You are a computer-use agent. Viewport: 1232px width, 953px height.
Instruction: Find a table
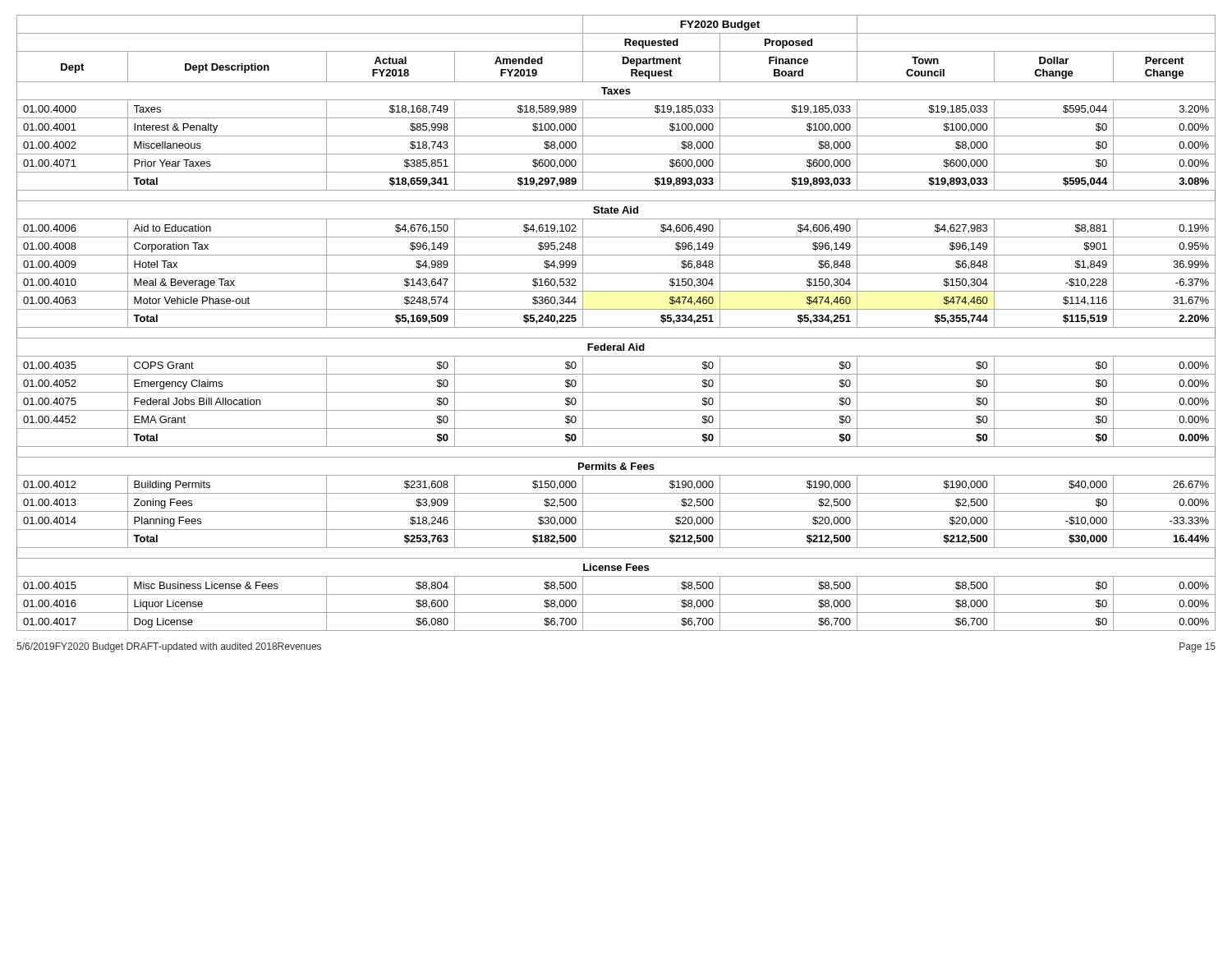pyautogui.click(x=616, y=323)
